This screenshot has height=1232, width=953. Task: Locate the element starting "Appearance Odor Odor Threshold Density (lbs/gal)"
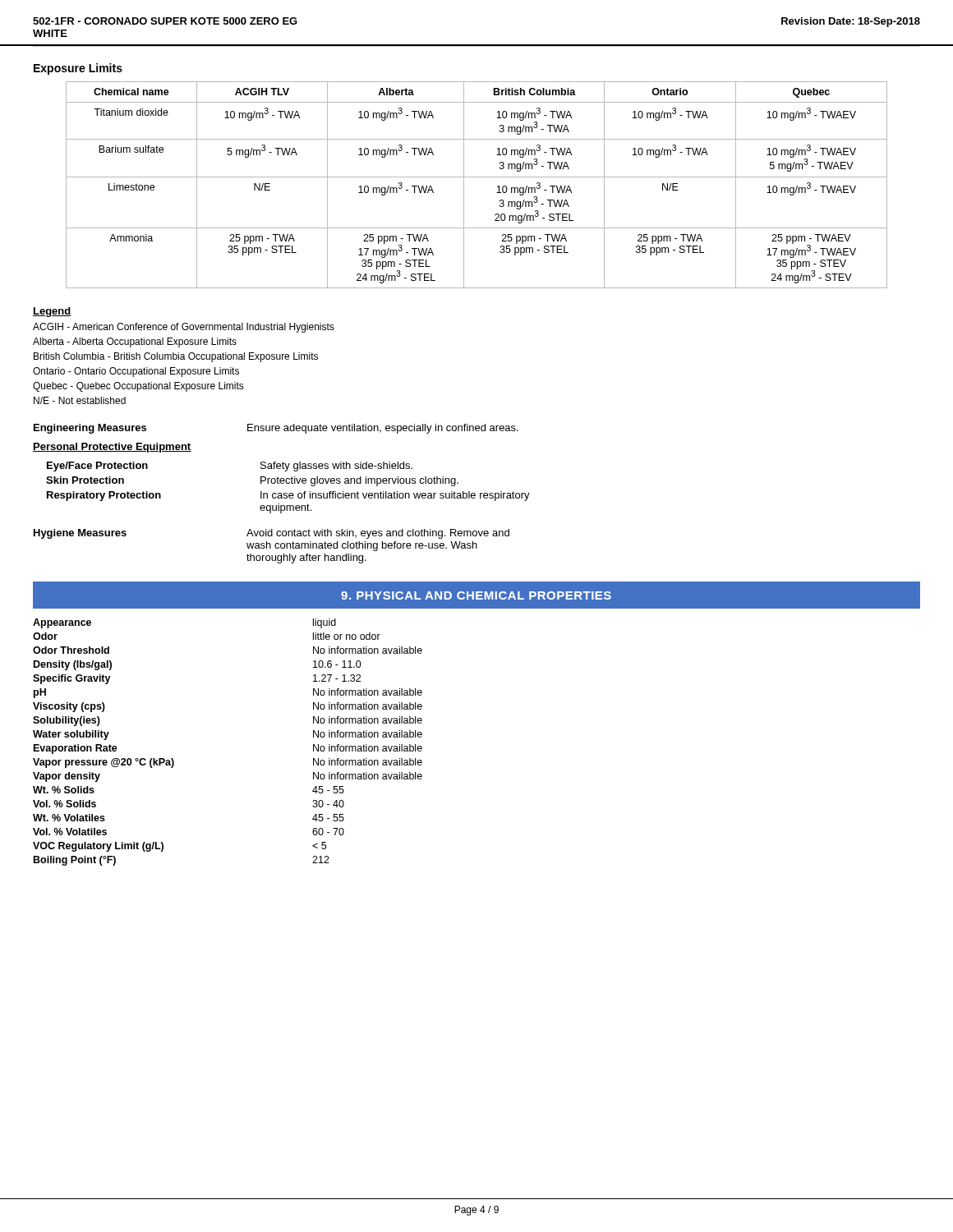tap(60, 623)
